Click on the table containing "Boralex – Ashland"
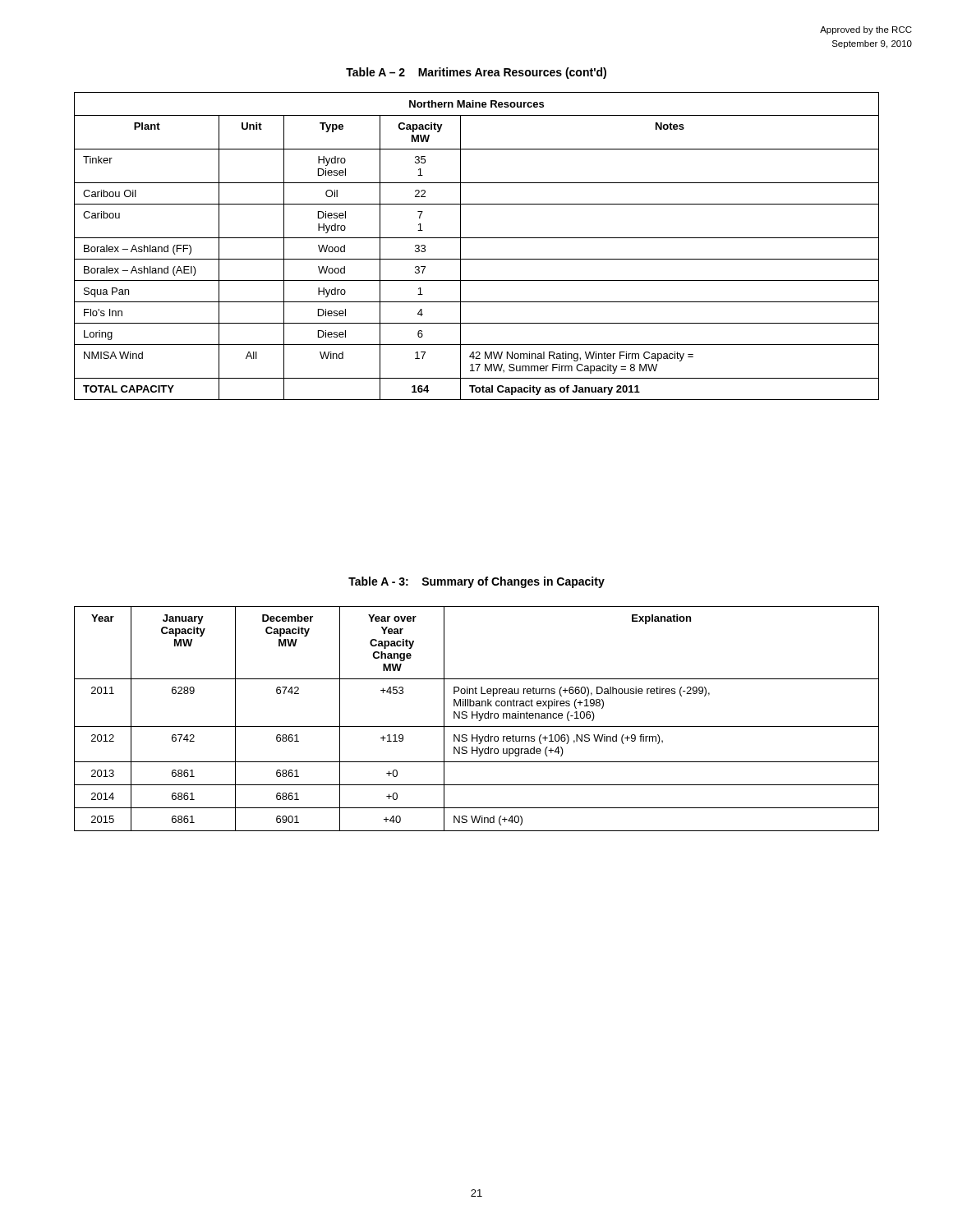953x1232 pixels. click(x=476, y=246)
